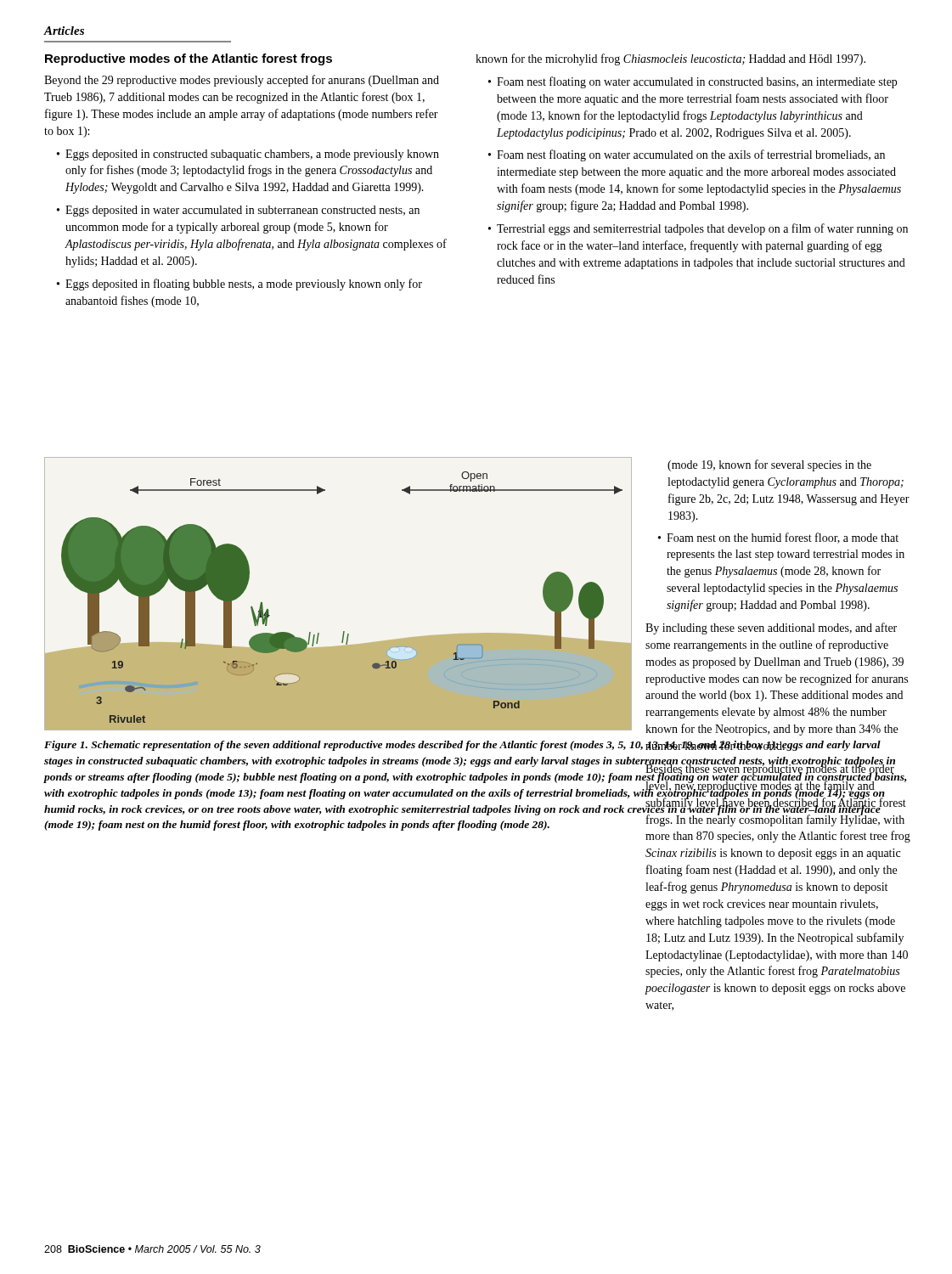Find the region starting "Beyond the 29 reproductive modes previously"
This screenshot has width=952, height=1274.
coord(242,106)
